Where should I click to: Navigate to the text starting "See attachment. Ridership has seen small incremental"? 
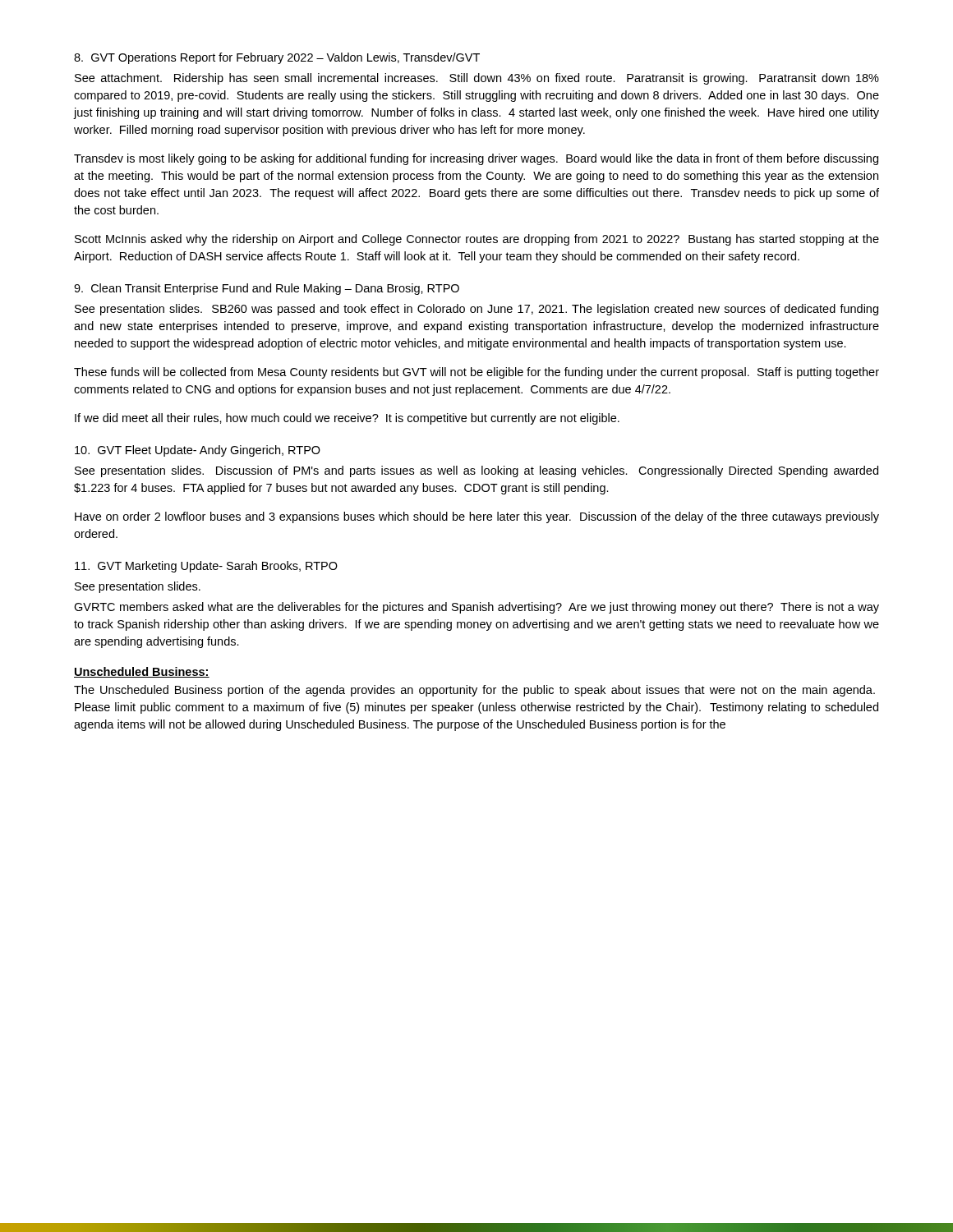click(476, 104)
